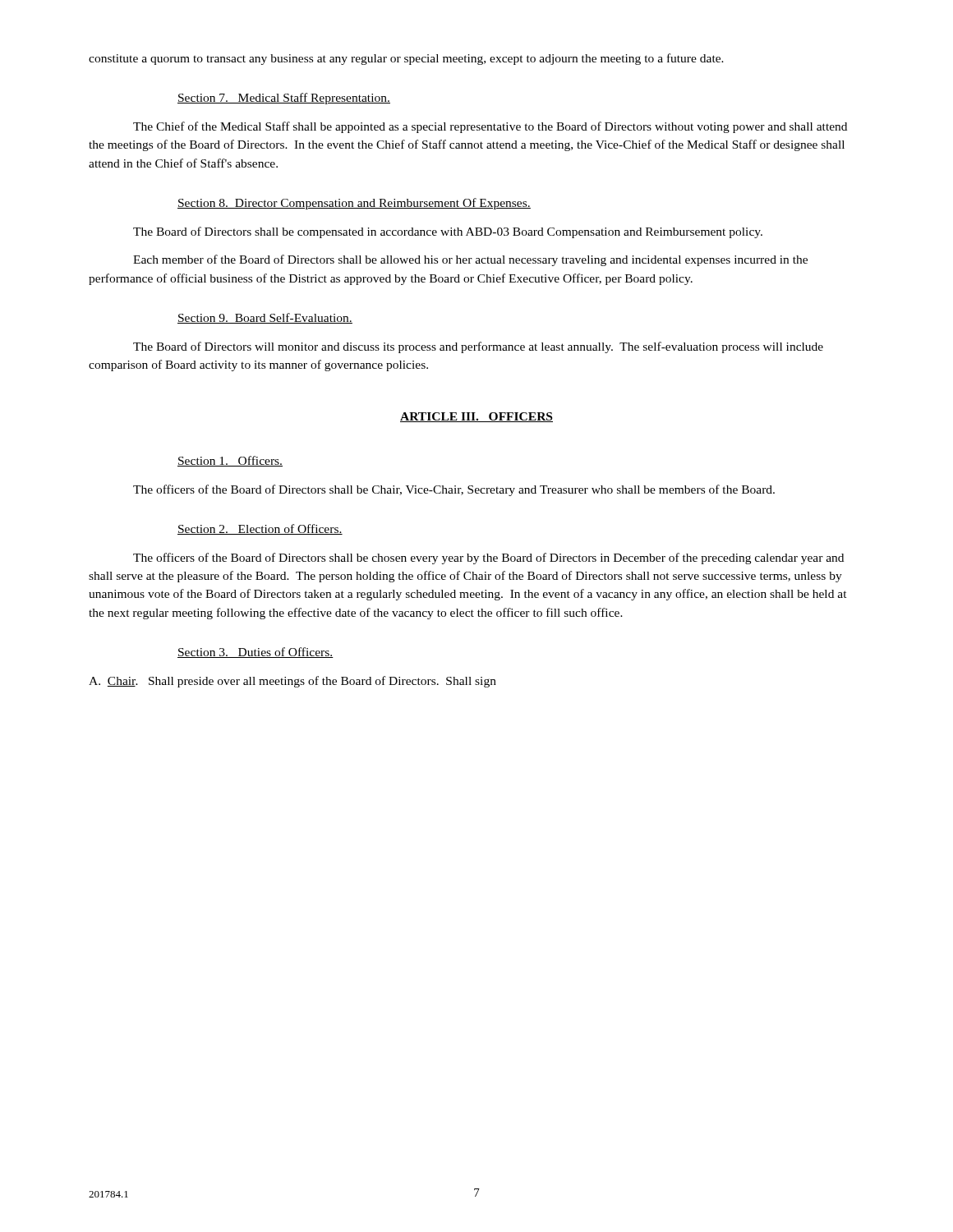The width and height of the screenshot is (953, 1232).
Task: Locate the region starting "Each member of the Board of"
Action: pos(476,269)
